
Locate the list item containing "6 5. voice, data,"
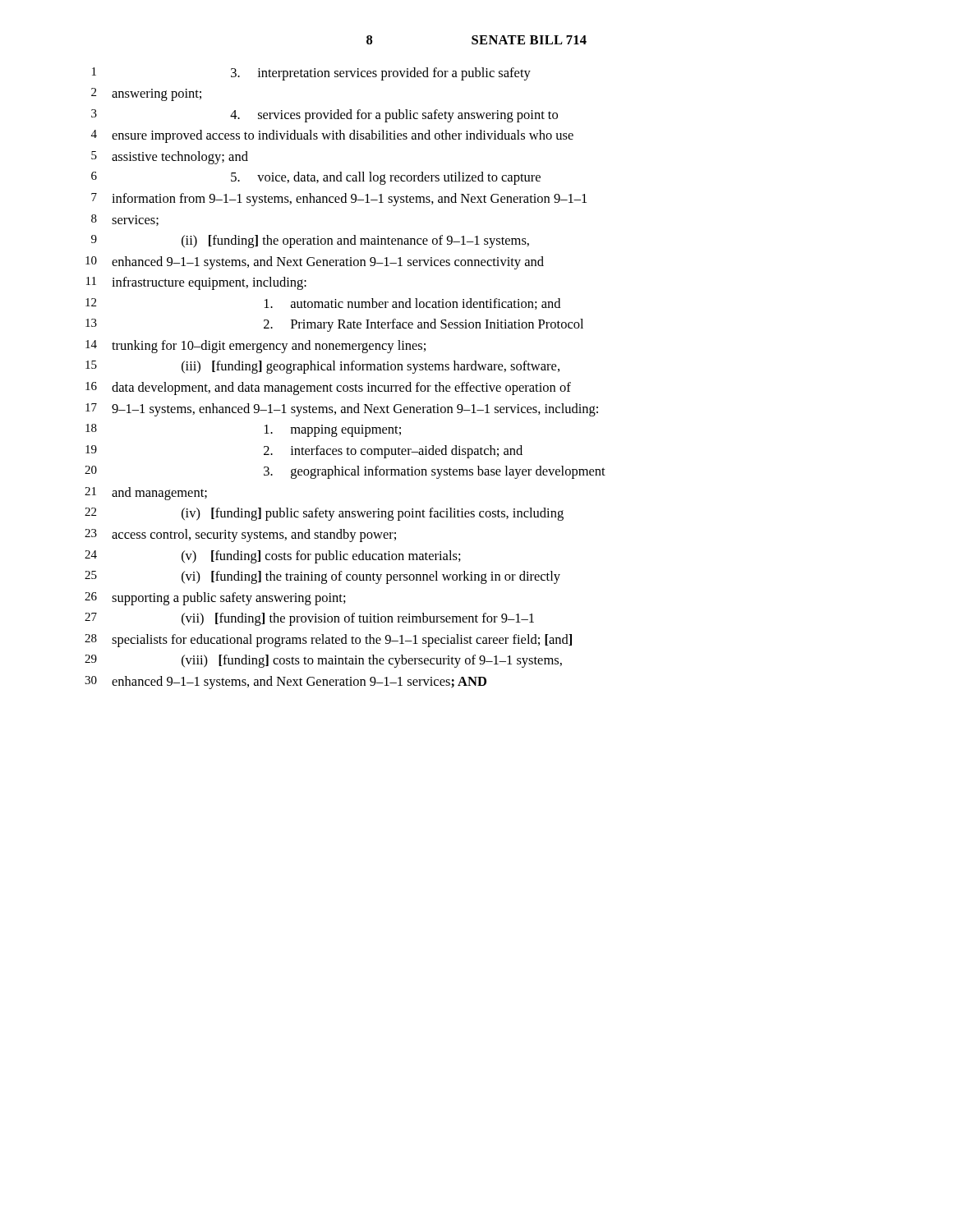[476, 199]
